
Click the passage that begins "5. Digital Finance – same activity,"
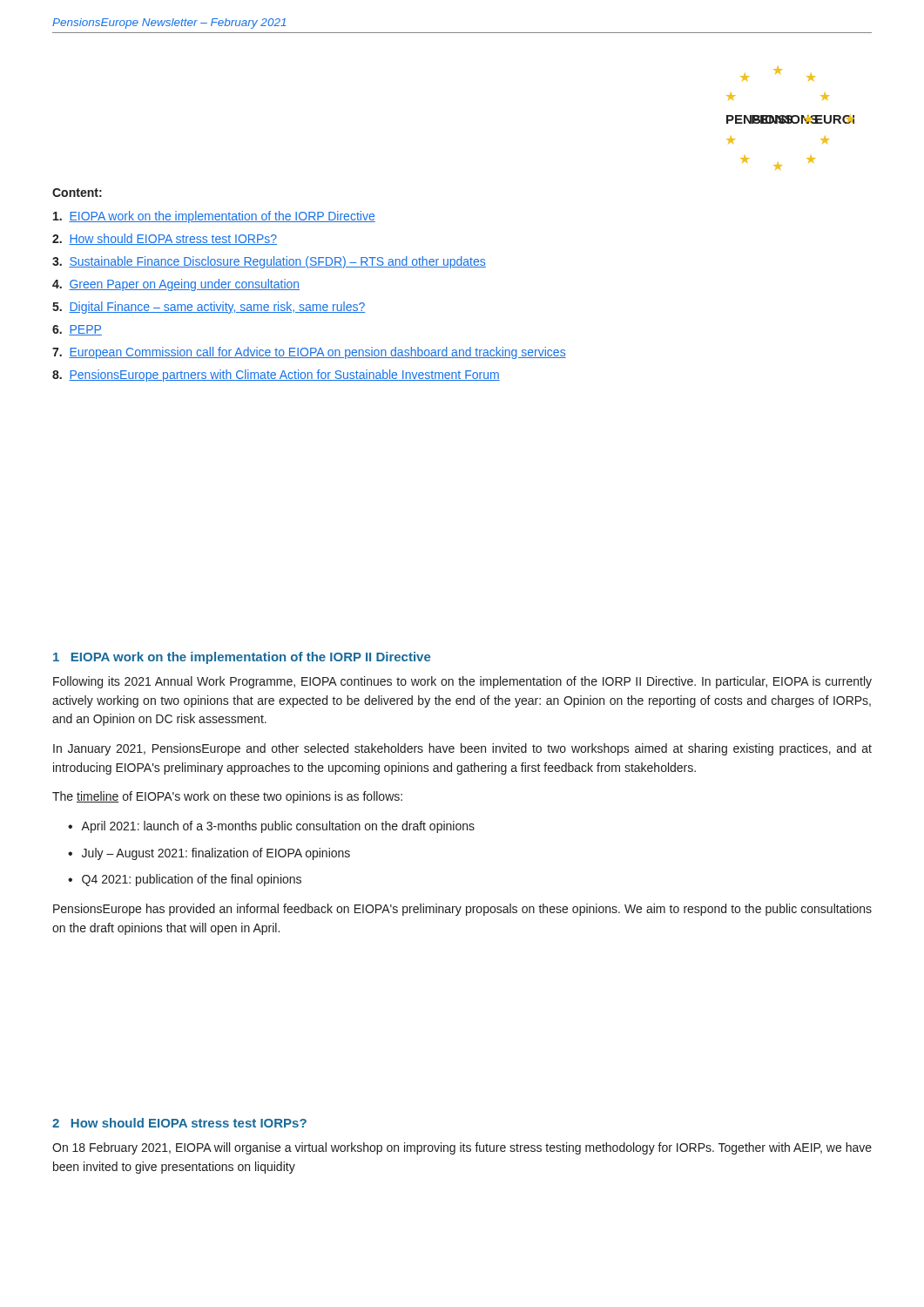click(209, 307)
